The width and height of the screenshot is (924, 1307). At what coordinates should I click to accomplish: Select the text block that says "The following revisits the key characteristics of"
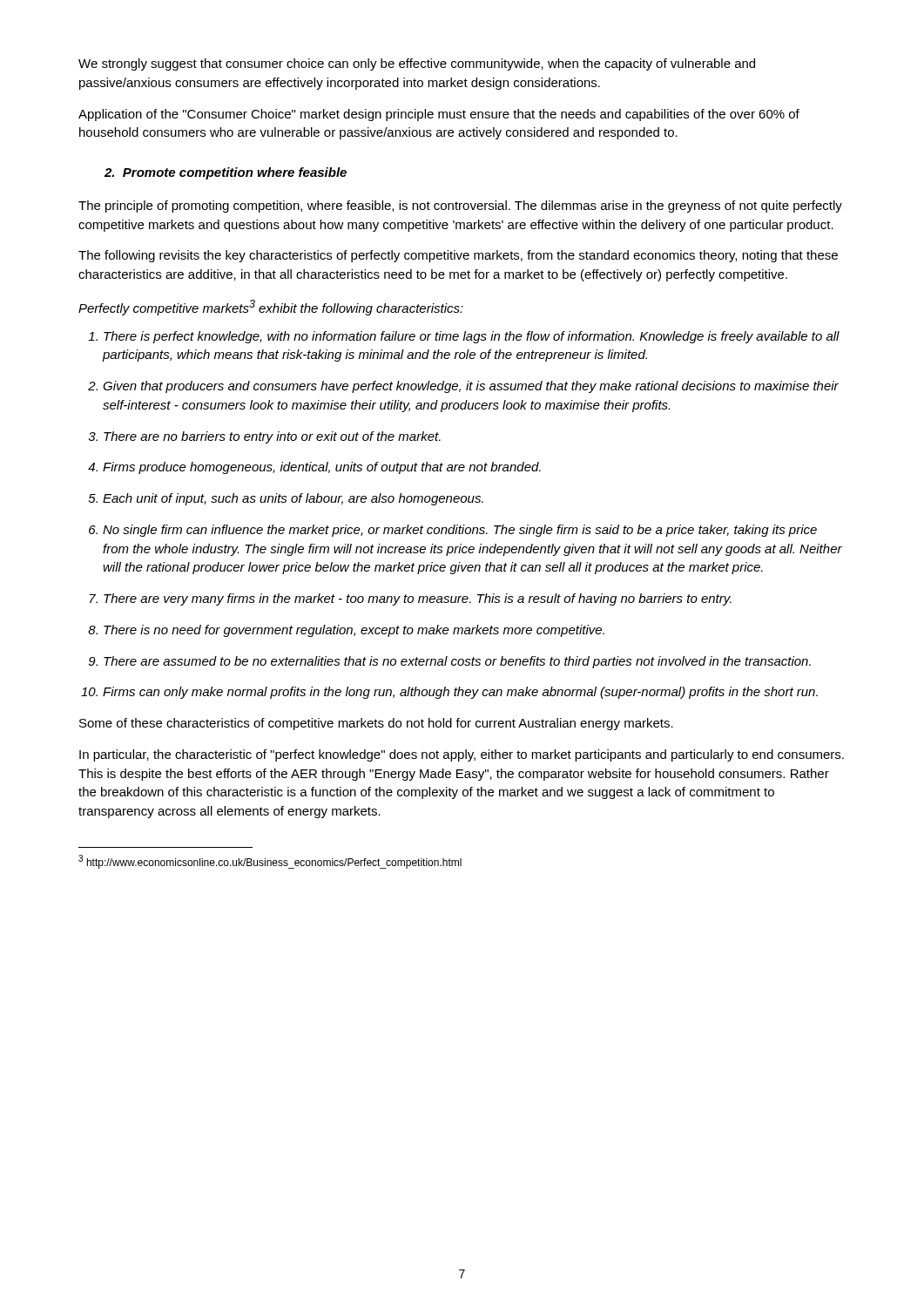(x=462, y=265)
